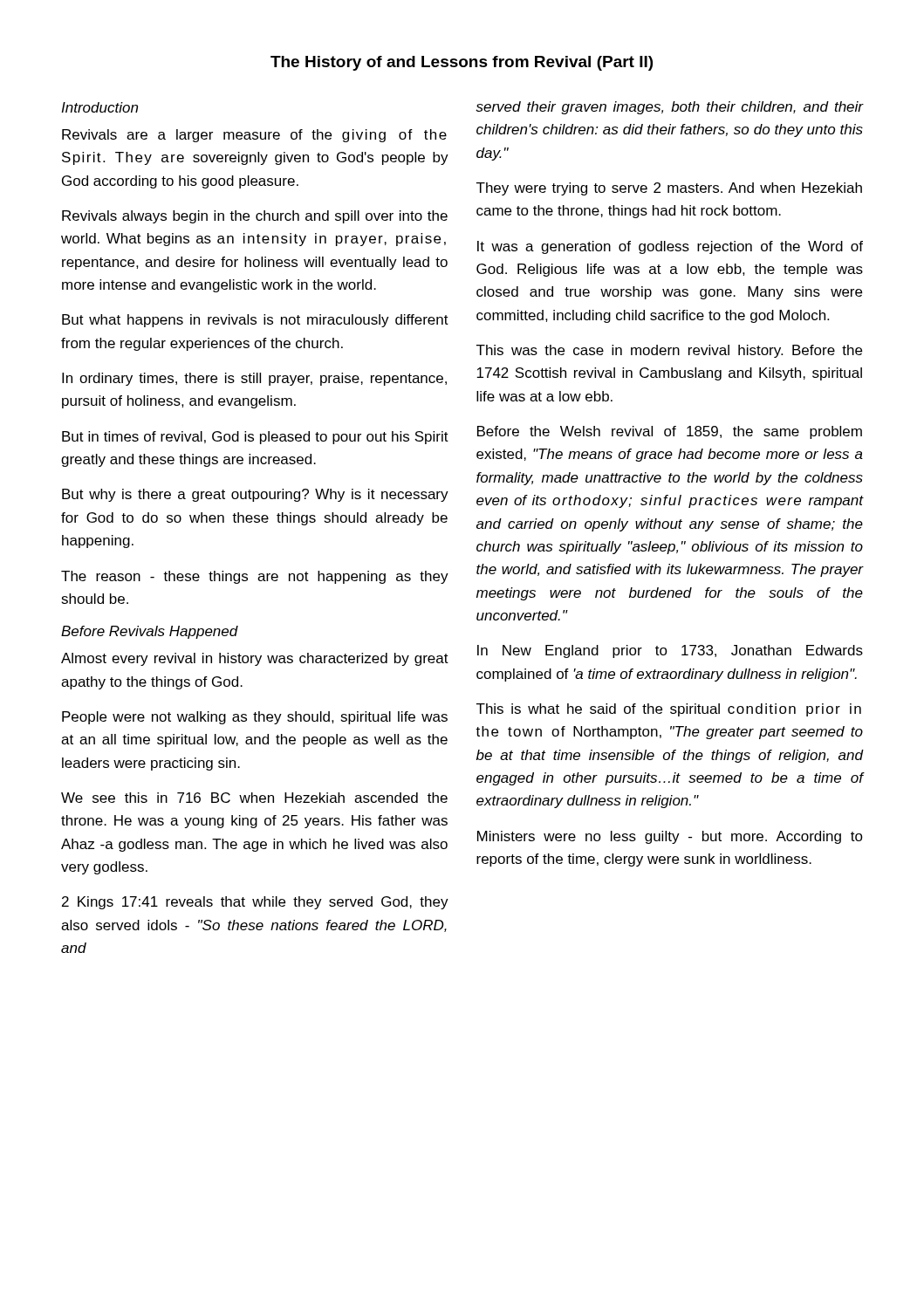
Task: Select the text block containing "This is what he said of the spiritual"
Action: pos(669,755)
